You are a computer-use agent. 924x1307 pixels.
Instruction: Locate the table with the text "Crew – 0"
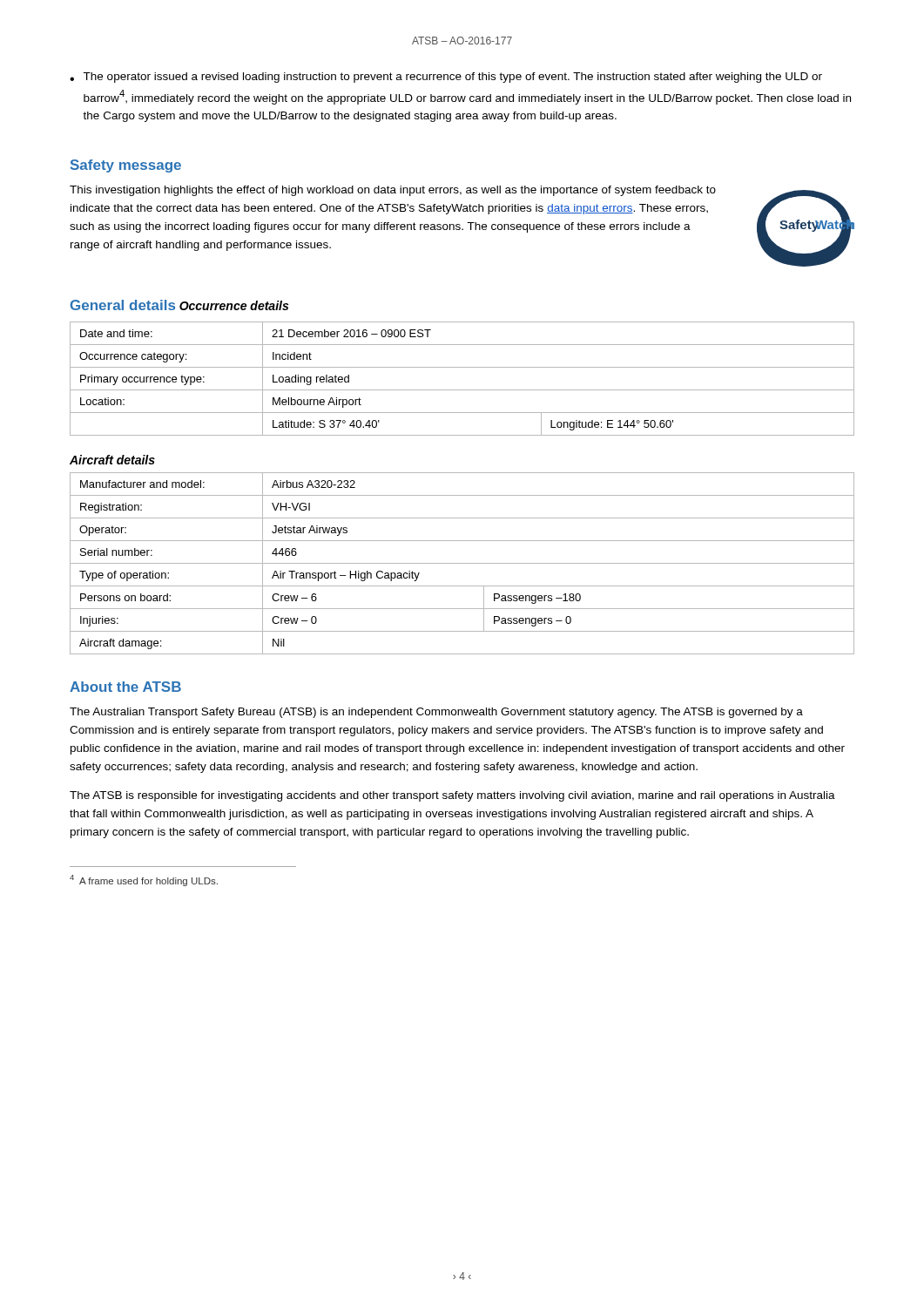coord(462,564)
